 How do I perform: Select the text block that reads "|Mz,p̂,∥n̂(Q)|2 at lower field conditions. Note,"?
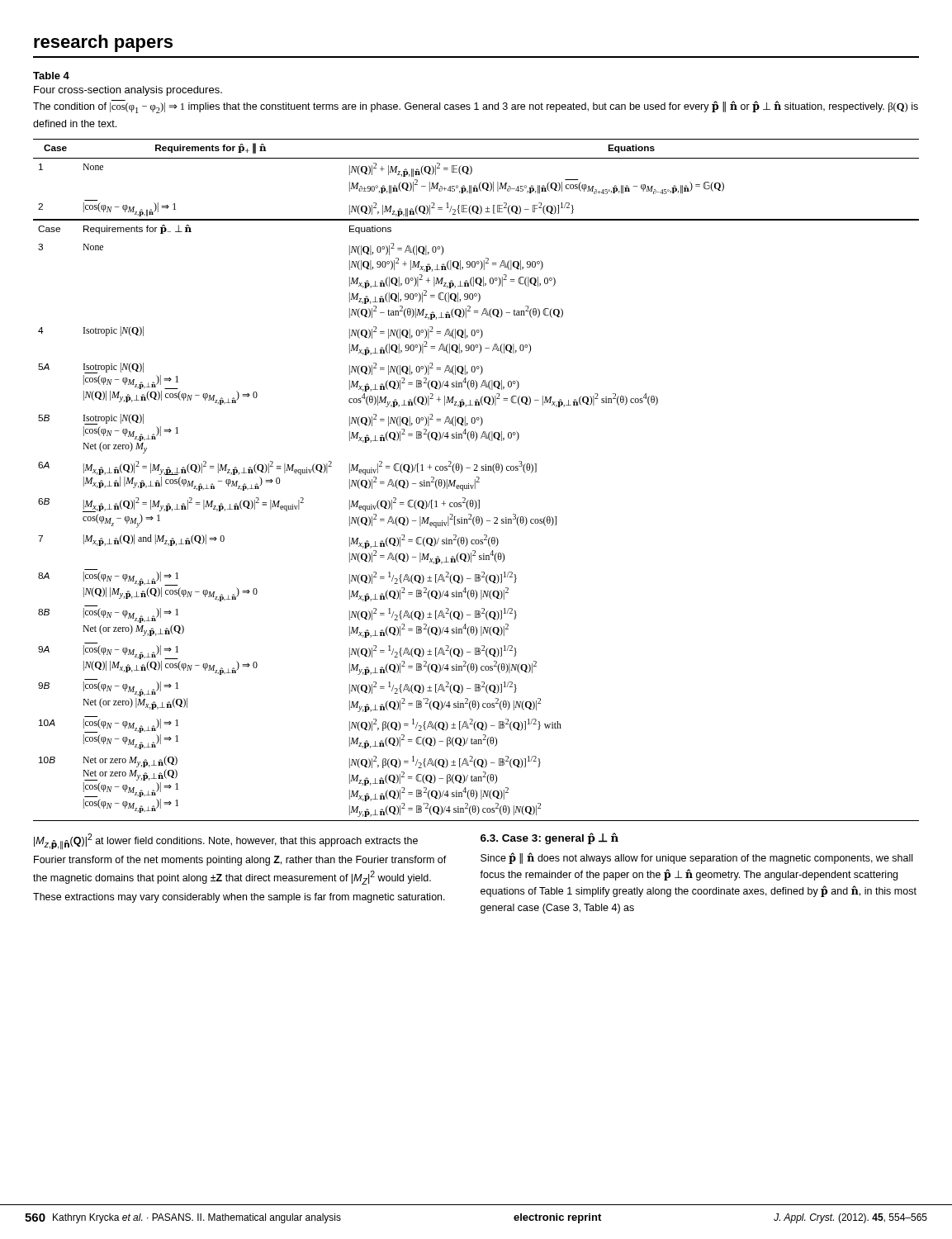pyautogui.click(x=240, y=868)
